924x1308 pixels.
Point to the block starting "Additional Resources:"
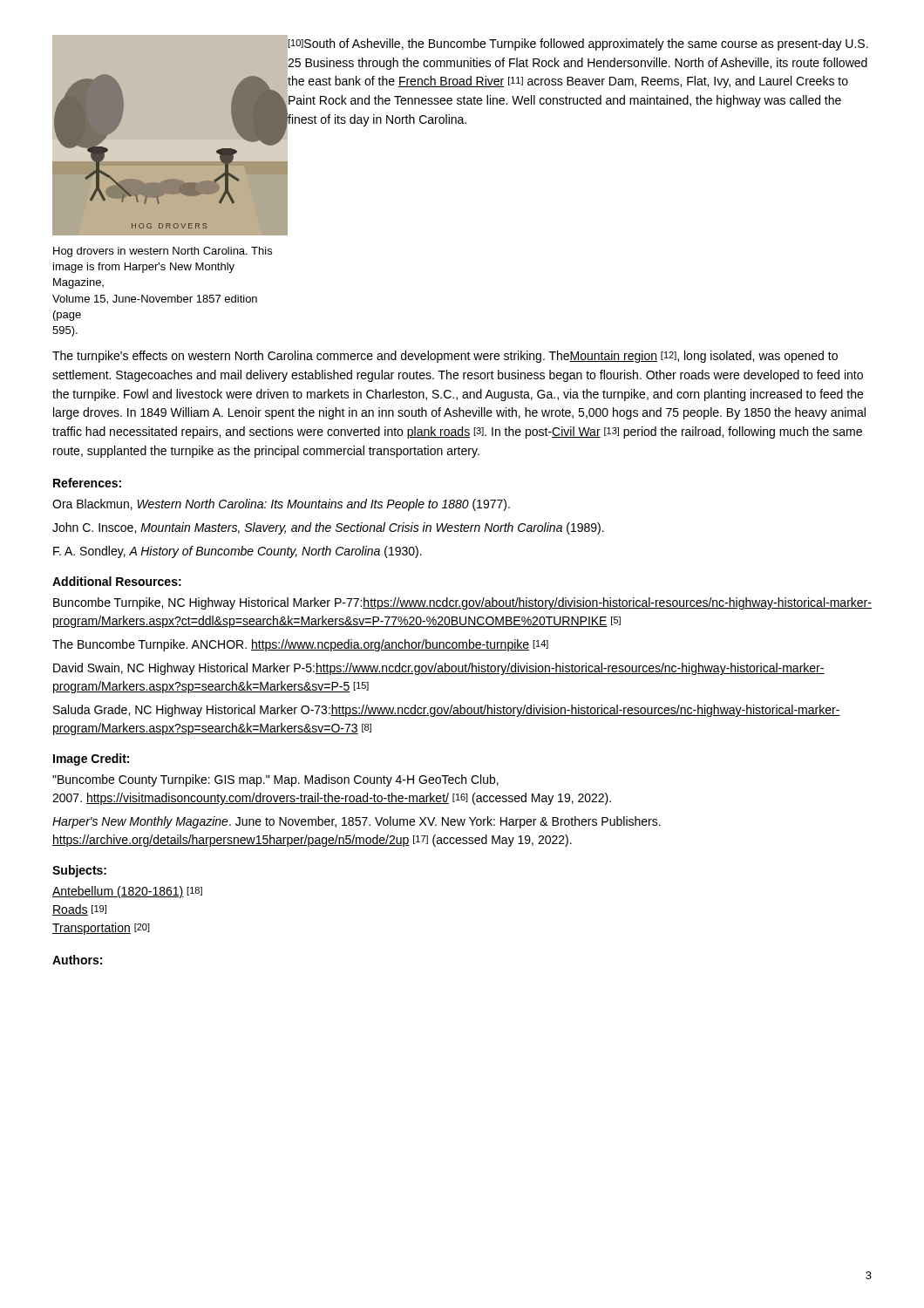pos(117,582)
